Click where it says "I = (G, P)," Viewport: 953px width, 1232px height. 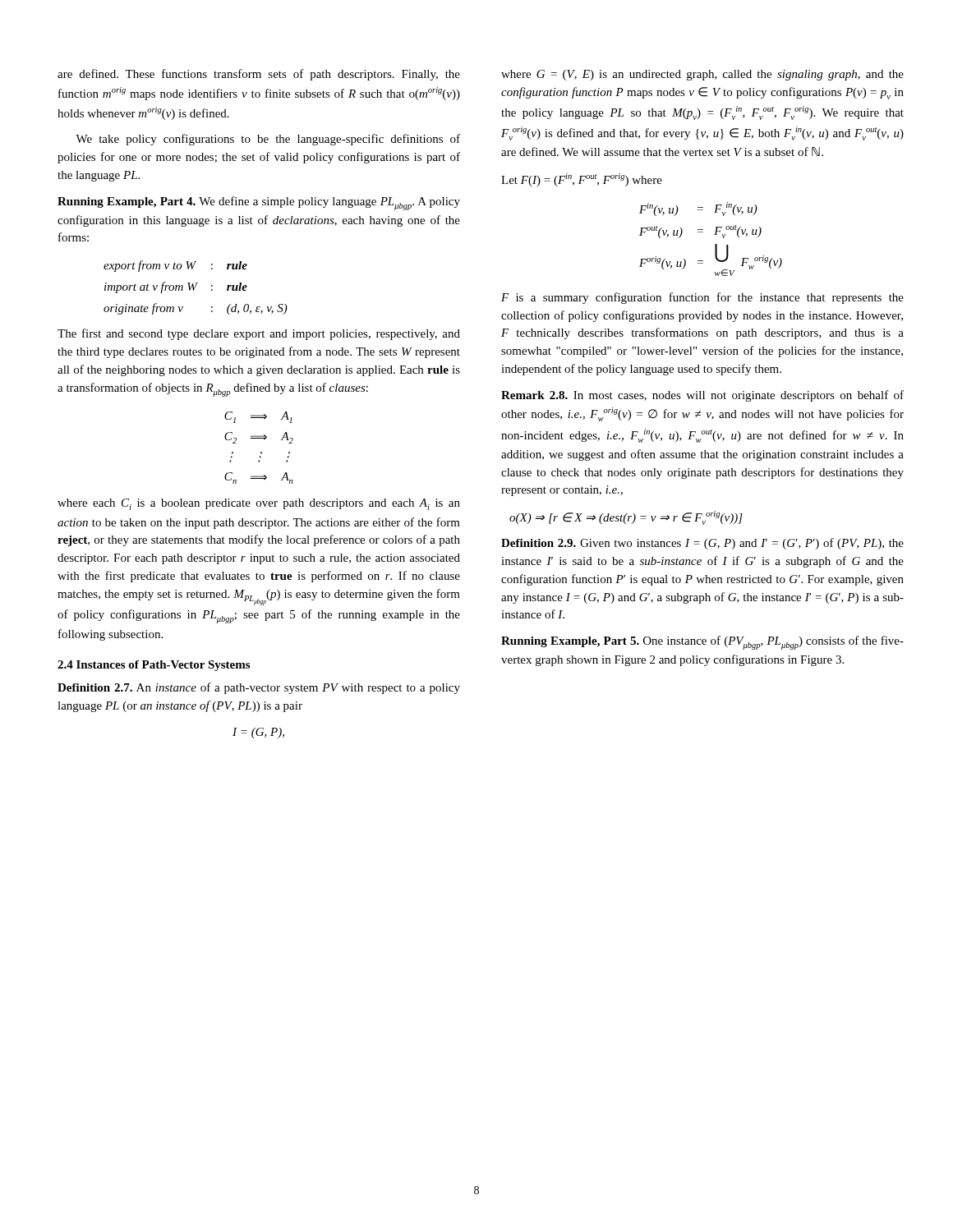click(x=259, y=732)
